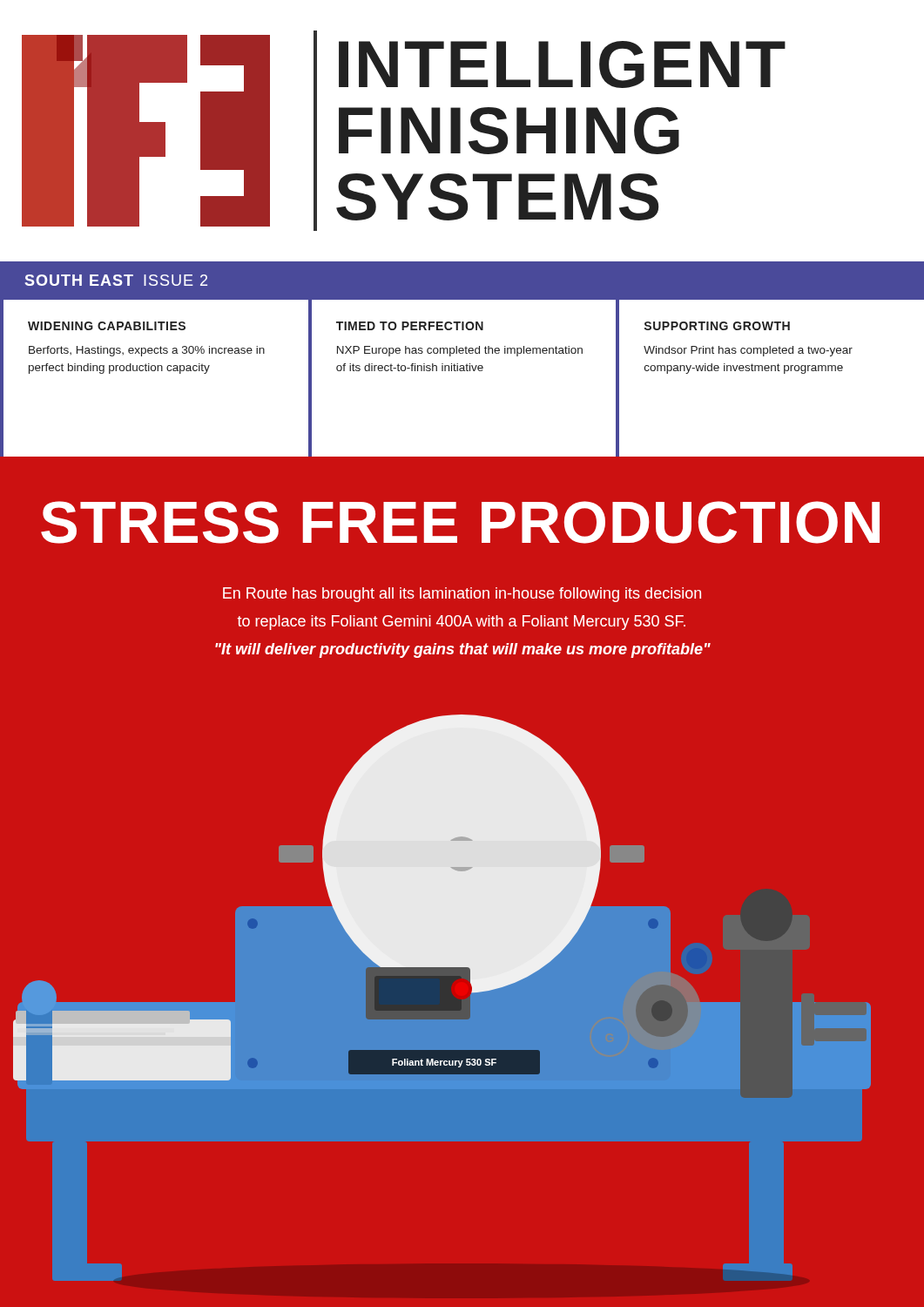The width and height of the screenshot is (924, 1307).
Task: Click on the logo
Action: click(462, 131)
